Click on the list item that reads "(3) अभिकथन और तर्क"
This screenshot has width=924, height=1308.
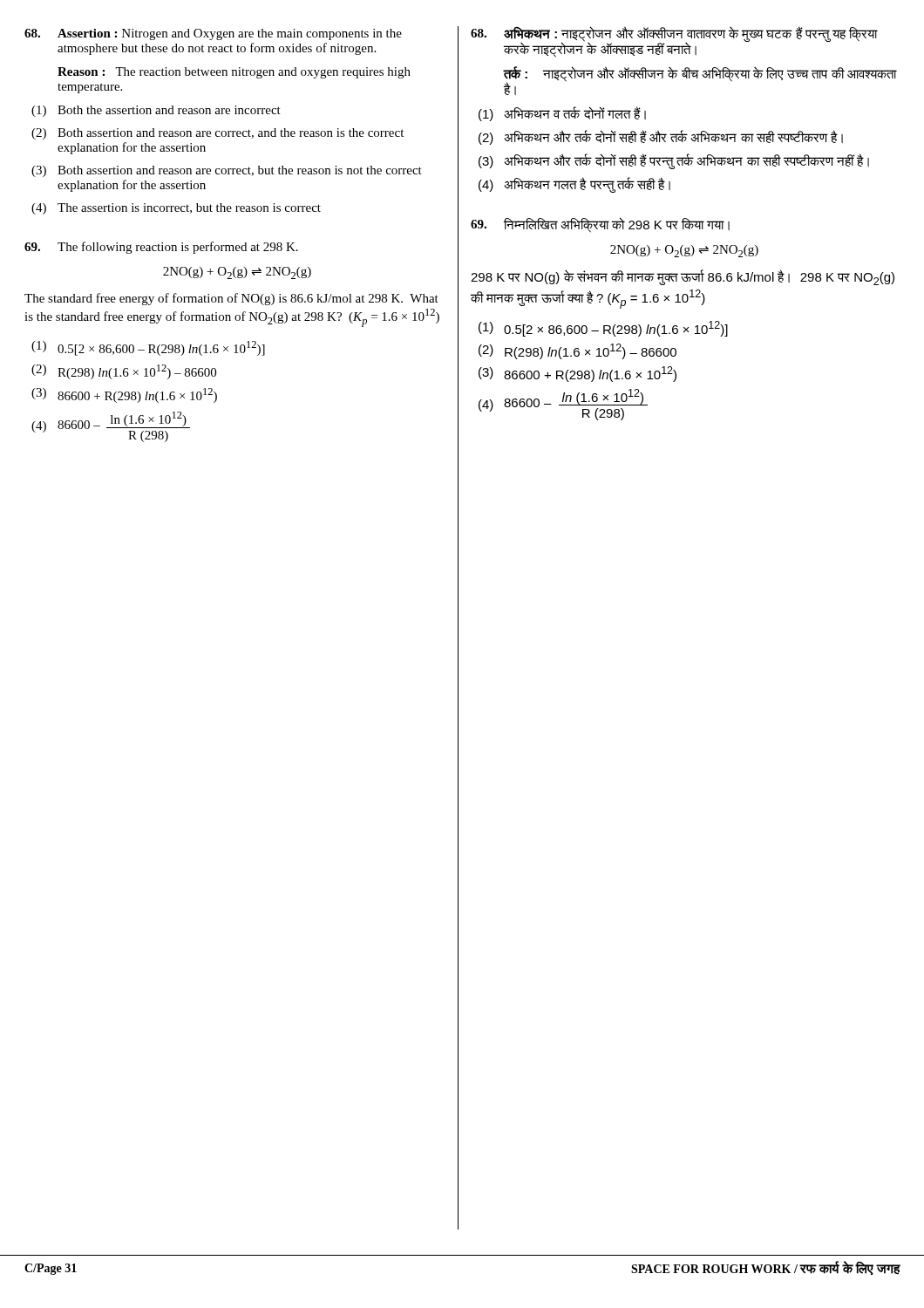click(x=688, y=161)
